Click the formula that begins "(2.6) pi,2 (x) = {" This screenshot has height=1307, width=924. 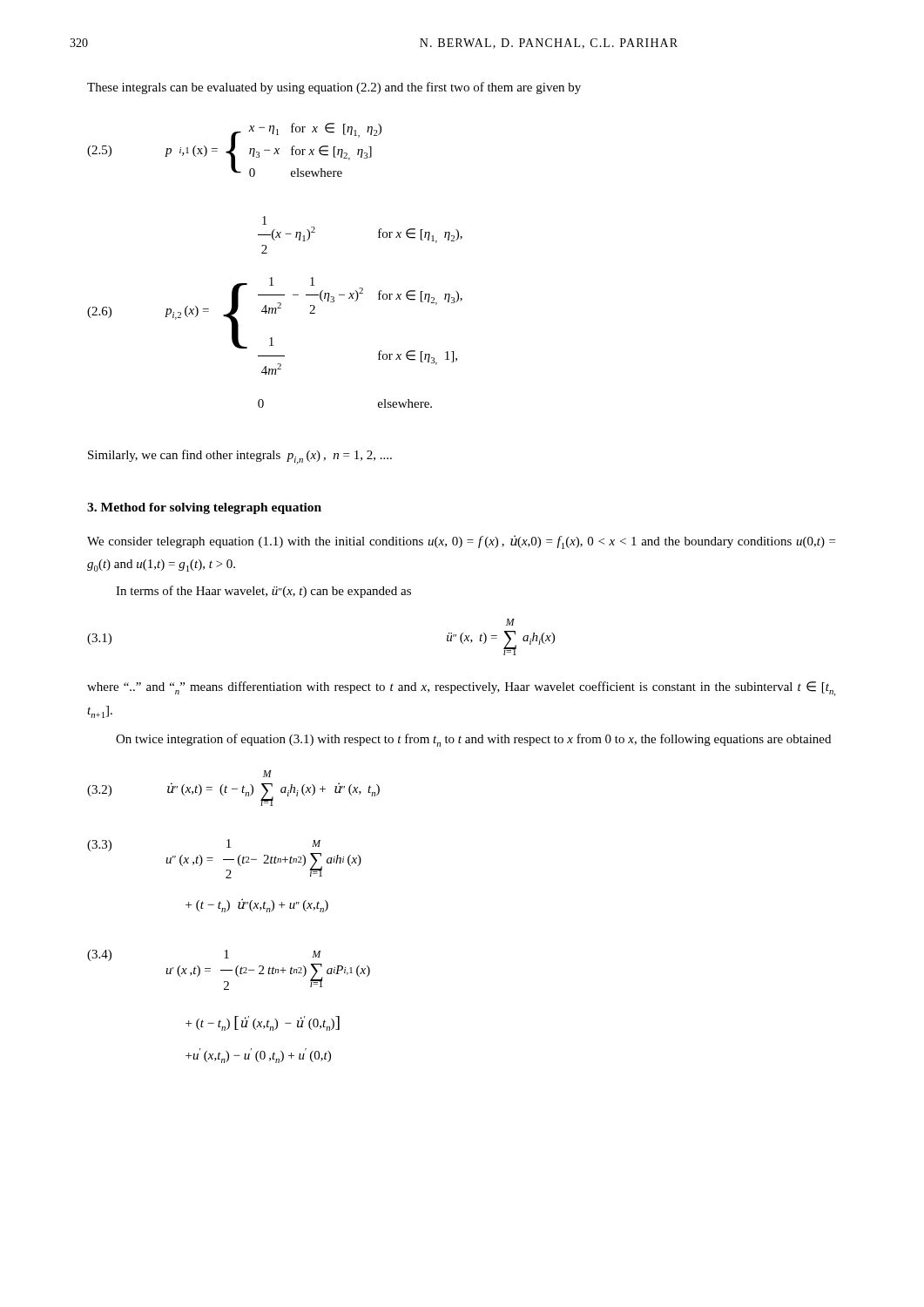(462, 312)
